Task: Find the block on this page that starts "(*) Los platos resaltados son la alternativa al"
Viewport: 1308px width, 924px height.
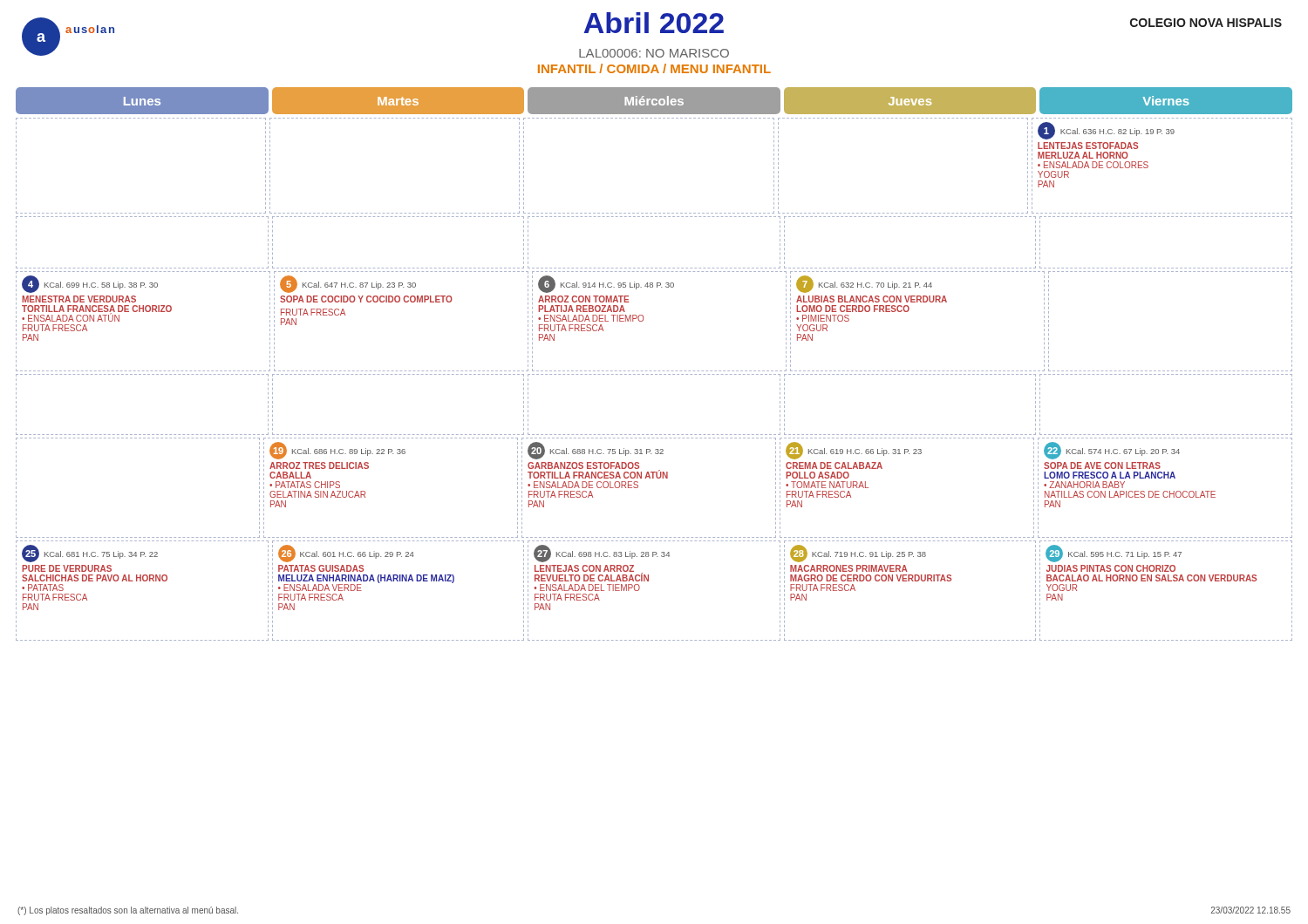Action: coord(128,911)
